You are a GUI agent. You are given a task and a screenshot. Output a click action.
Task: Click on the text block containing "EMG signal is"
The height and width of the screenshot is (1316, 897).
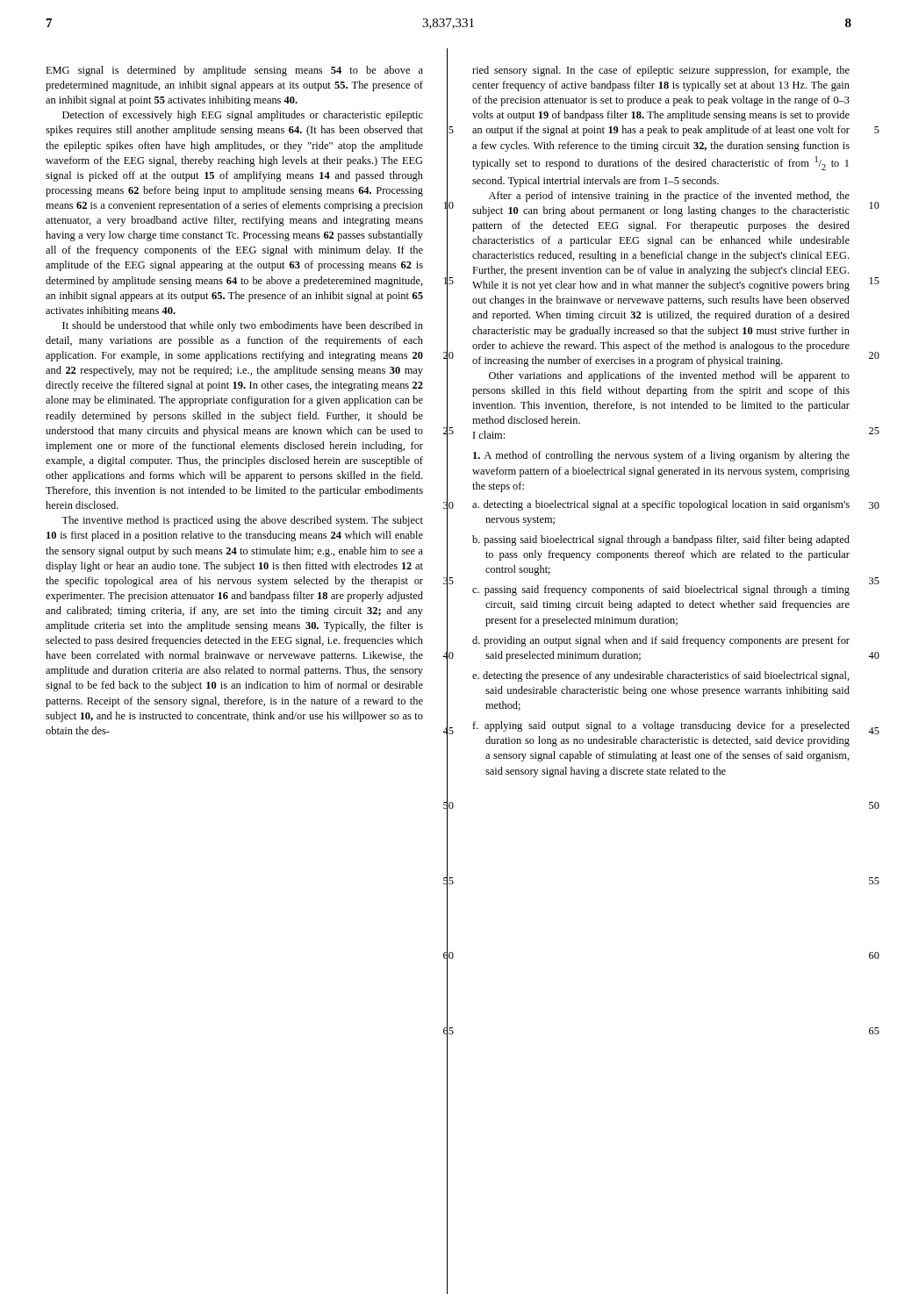pos(234,401)
